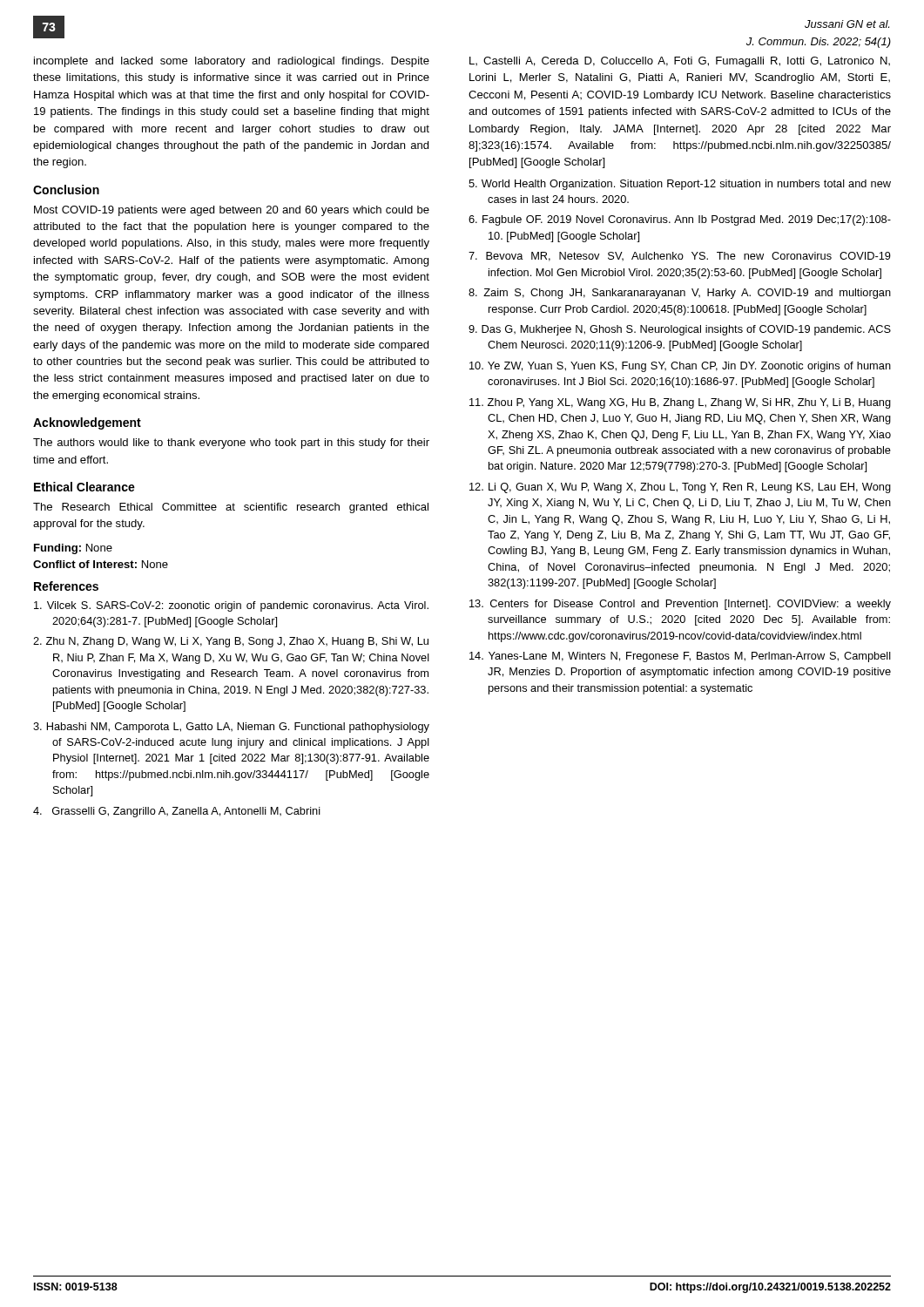Screen dimensions: 1307x924
Task: Click the passage that begins "5. World Health"
Action: pyautogui.click(x=680, y=191)
